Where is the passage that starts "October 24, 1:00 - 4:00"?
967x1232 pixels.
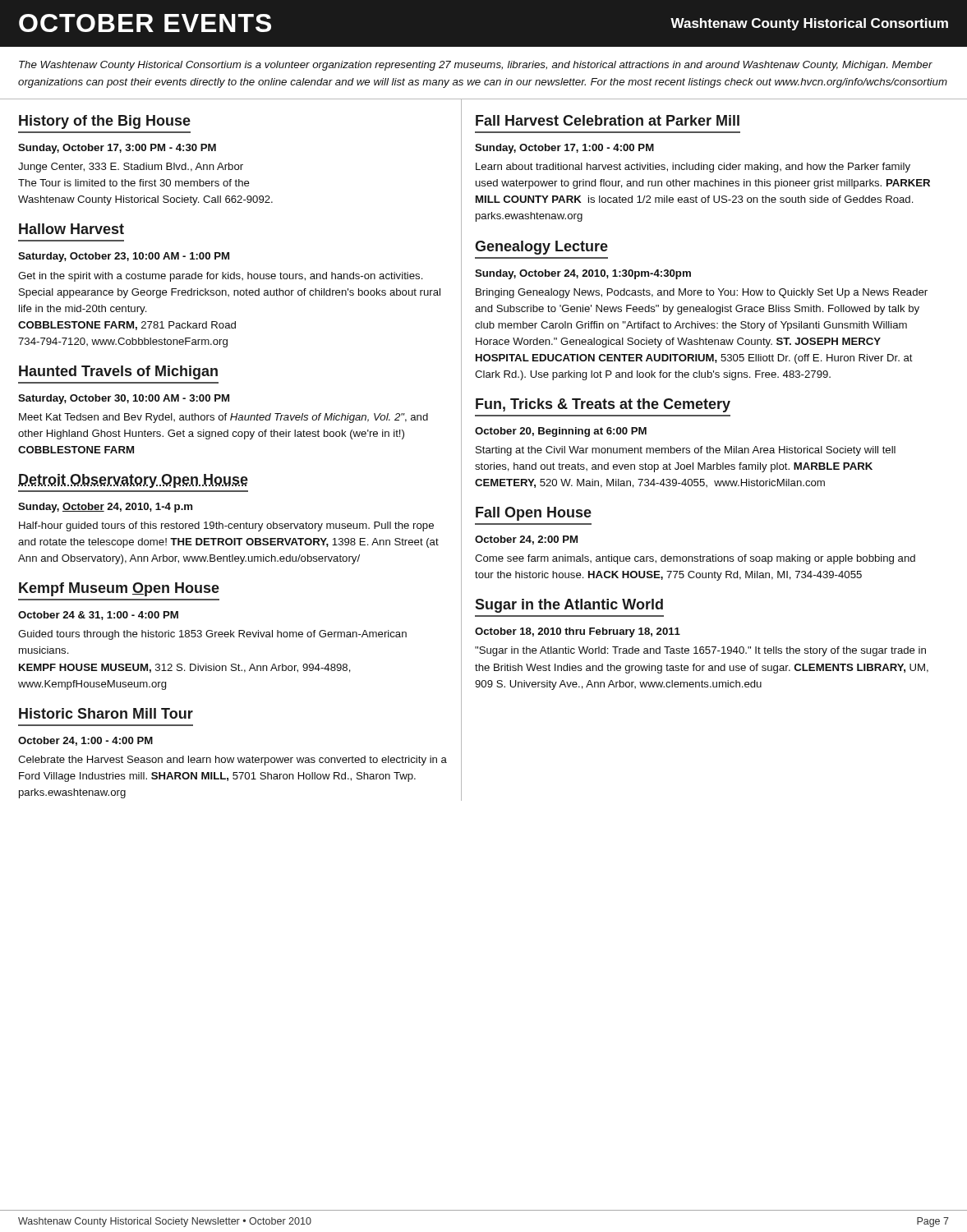click(234, 765)
